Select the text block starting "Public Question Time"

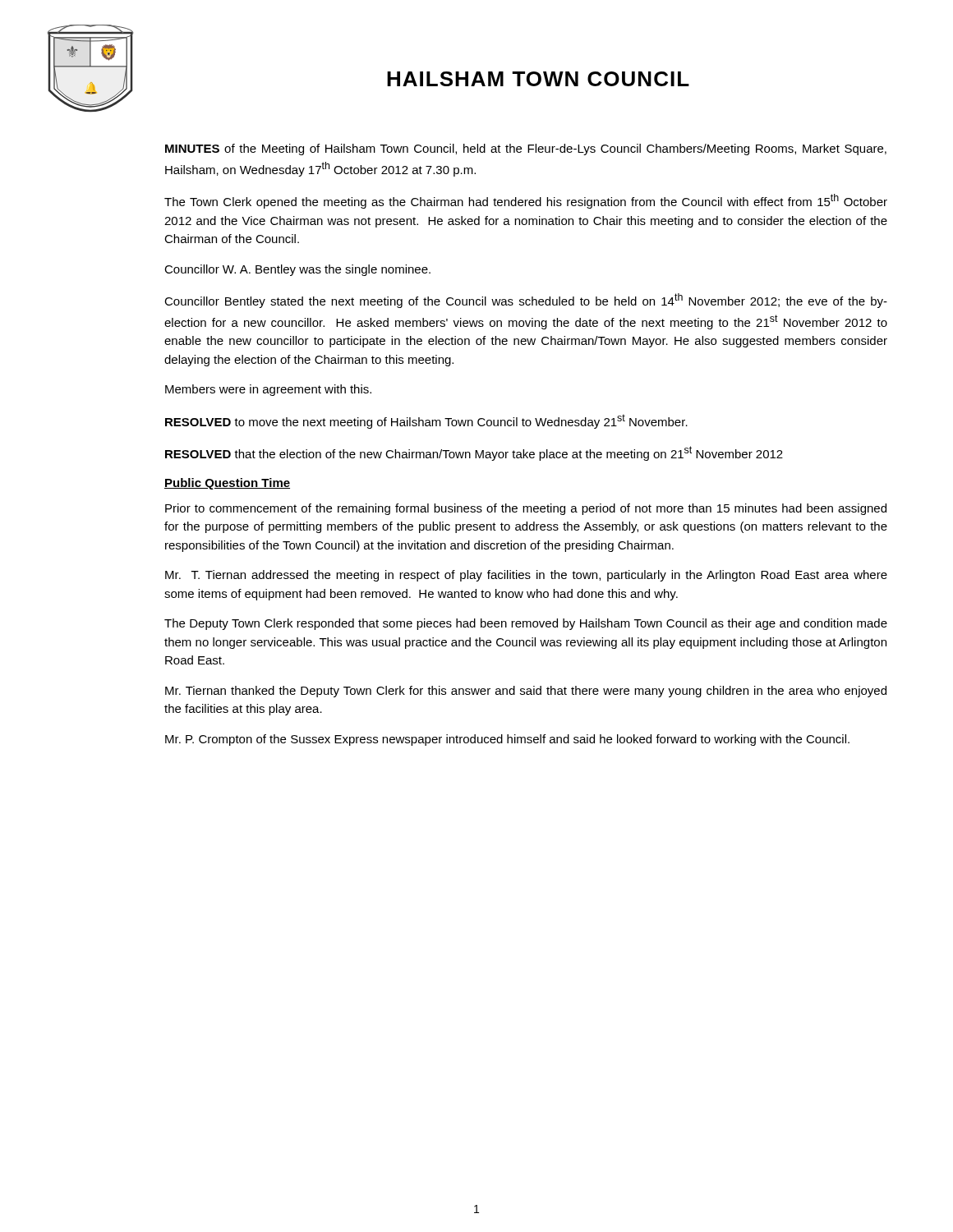(x=227, y=482)
